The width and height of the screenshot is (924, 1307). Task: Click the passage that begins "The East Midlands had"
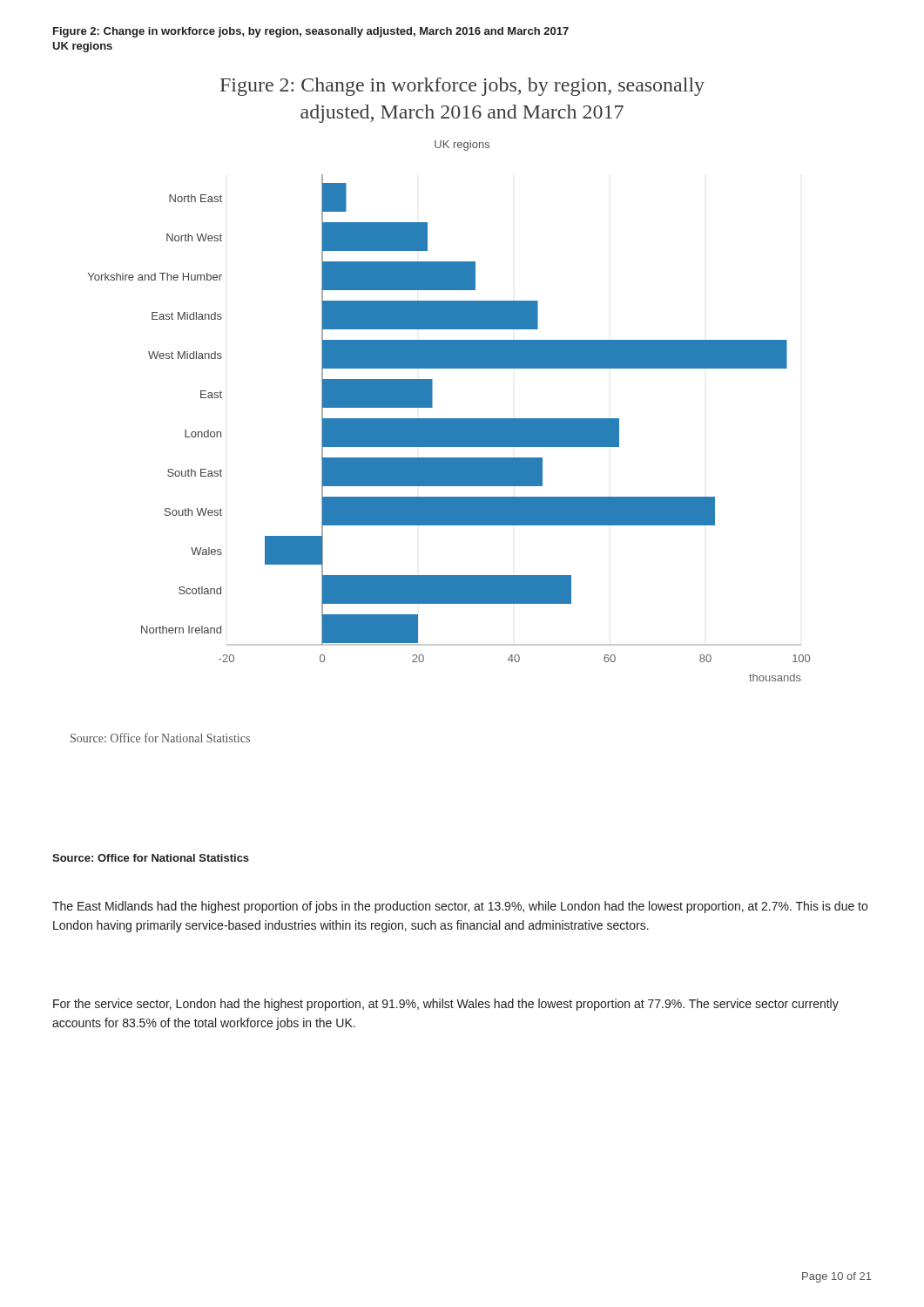pyautogui.click(x=460, y=916)
